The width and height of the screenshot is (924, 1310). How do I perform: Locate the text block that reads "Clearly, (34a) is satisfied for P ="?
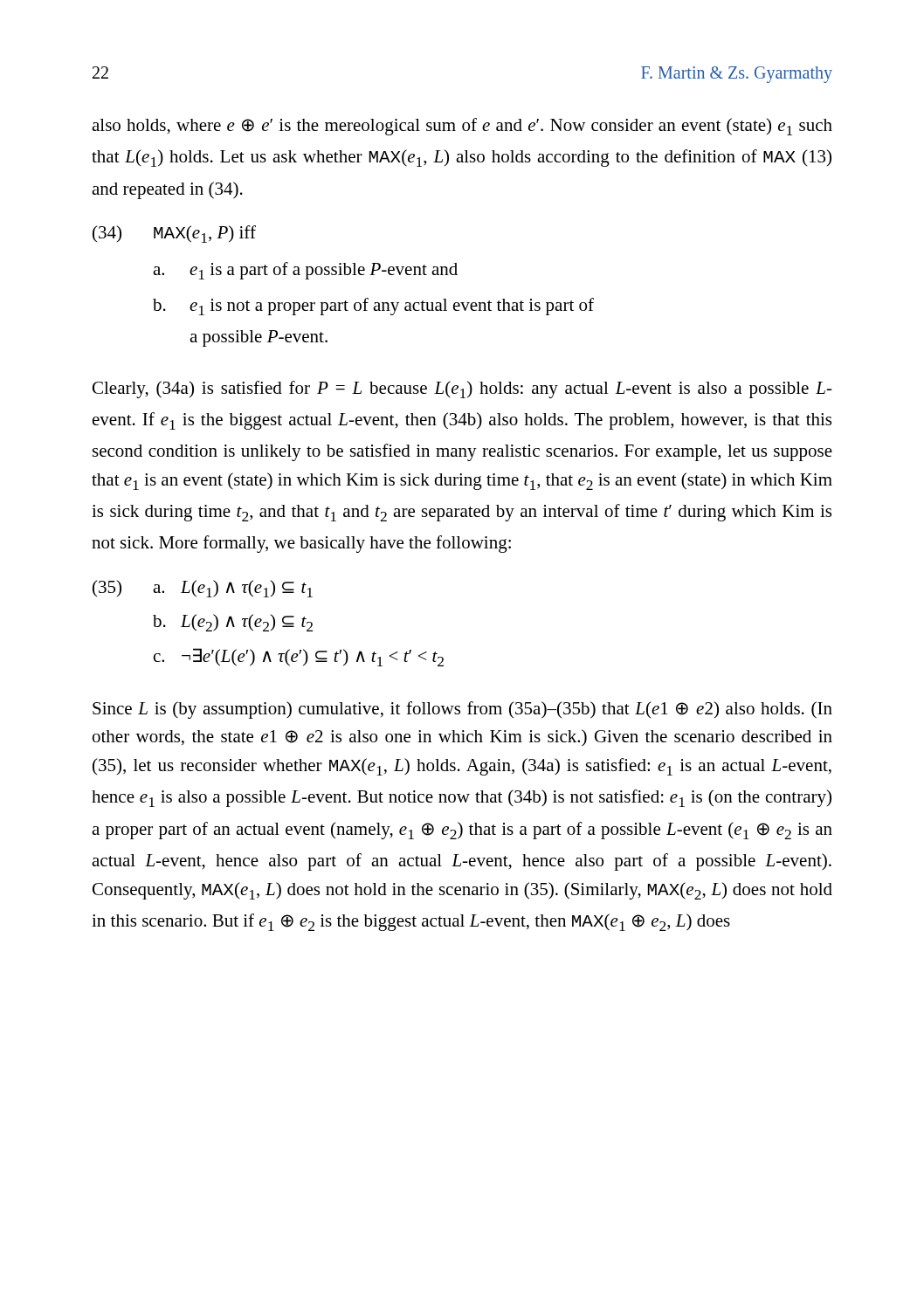(462, 465)
